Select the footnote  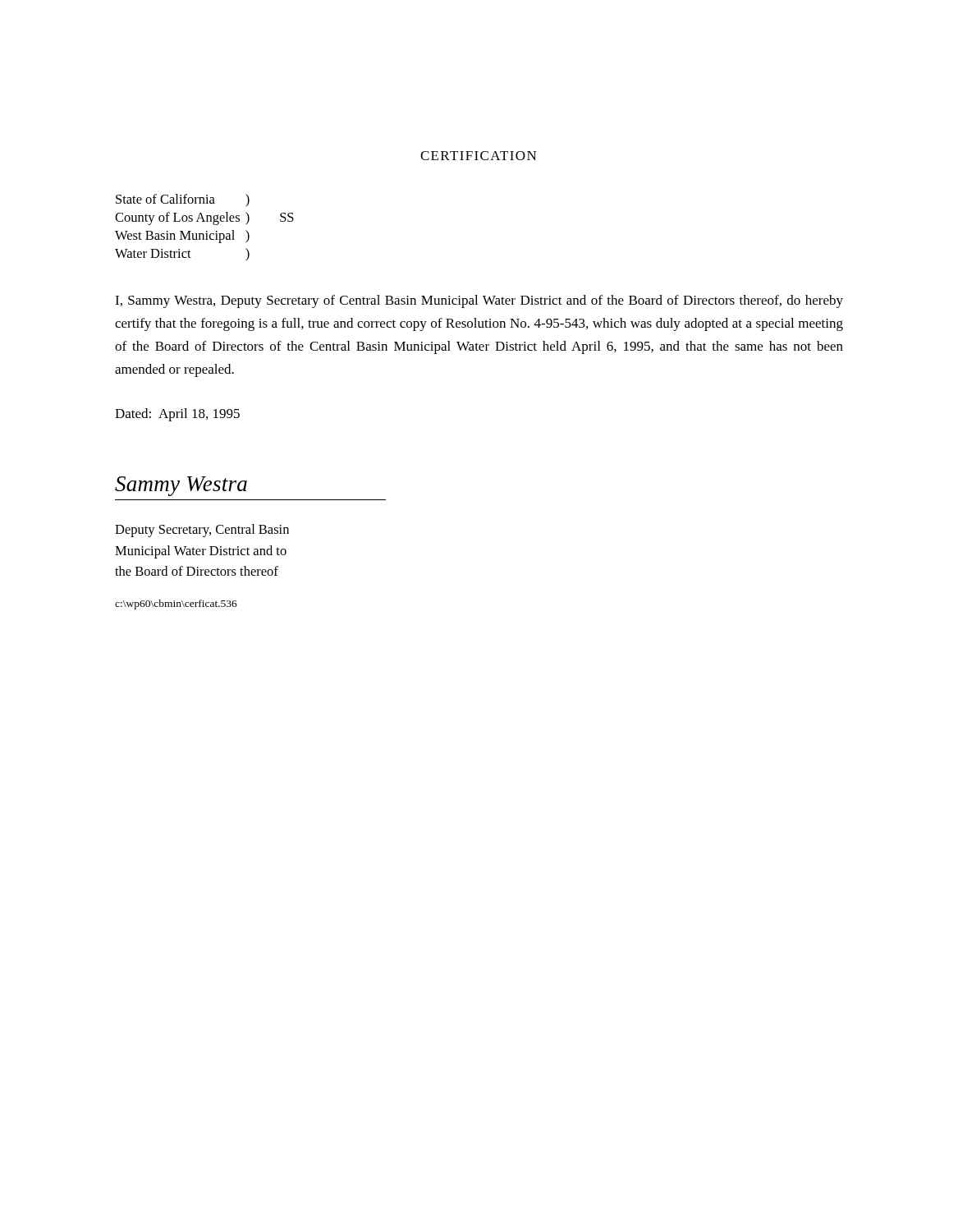176,603
